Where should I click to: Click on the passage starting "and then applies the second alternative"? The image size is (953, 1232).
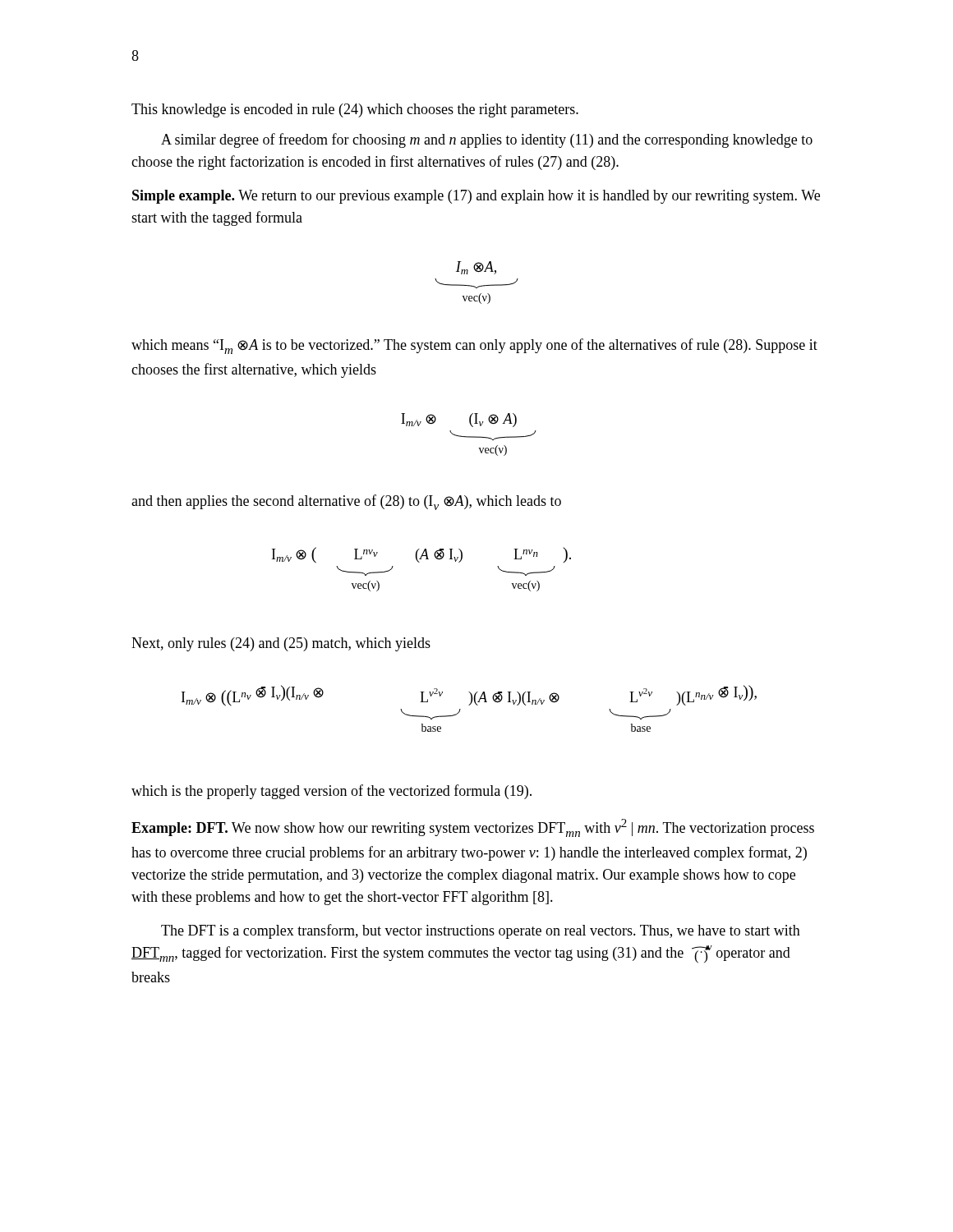coord(346,503)
